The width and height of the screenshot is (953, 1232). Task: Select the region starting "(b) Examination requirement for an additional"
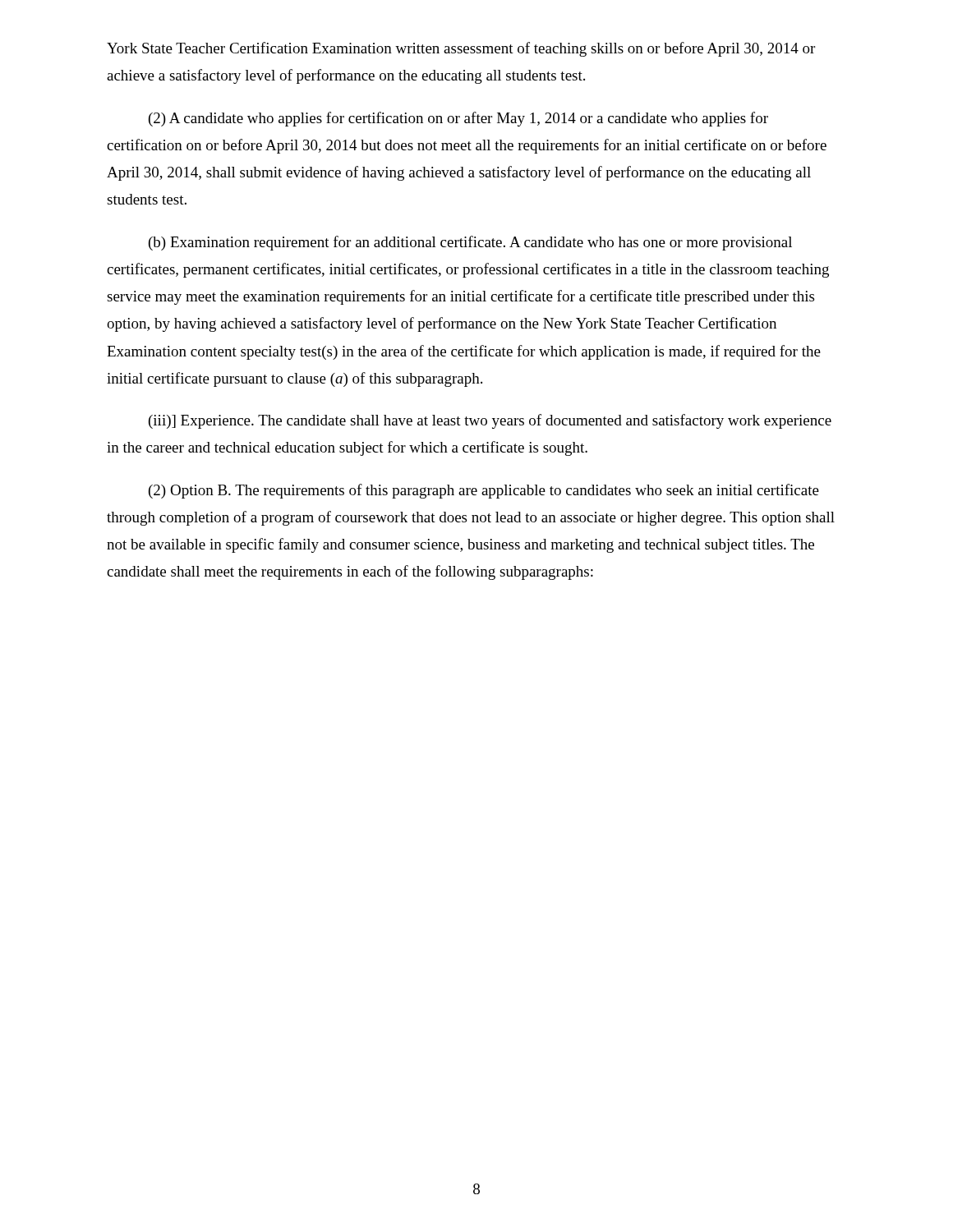476,310
